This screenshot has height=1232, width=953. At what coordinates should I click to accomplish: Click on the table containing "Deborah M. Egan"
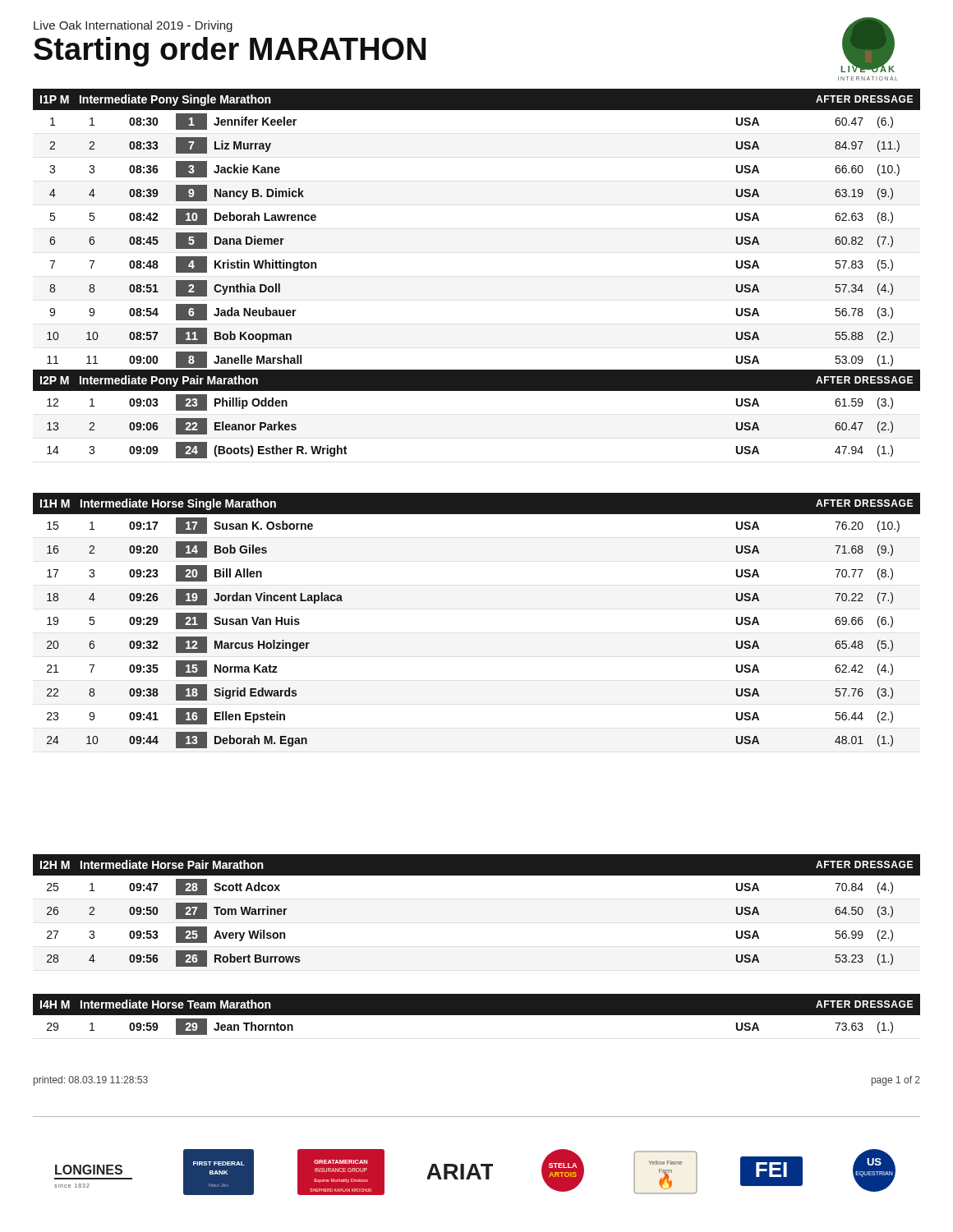476,623
